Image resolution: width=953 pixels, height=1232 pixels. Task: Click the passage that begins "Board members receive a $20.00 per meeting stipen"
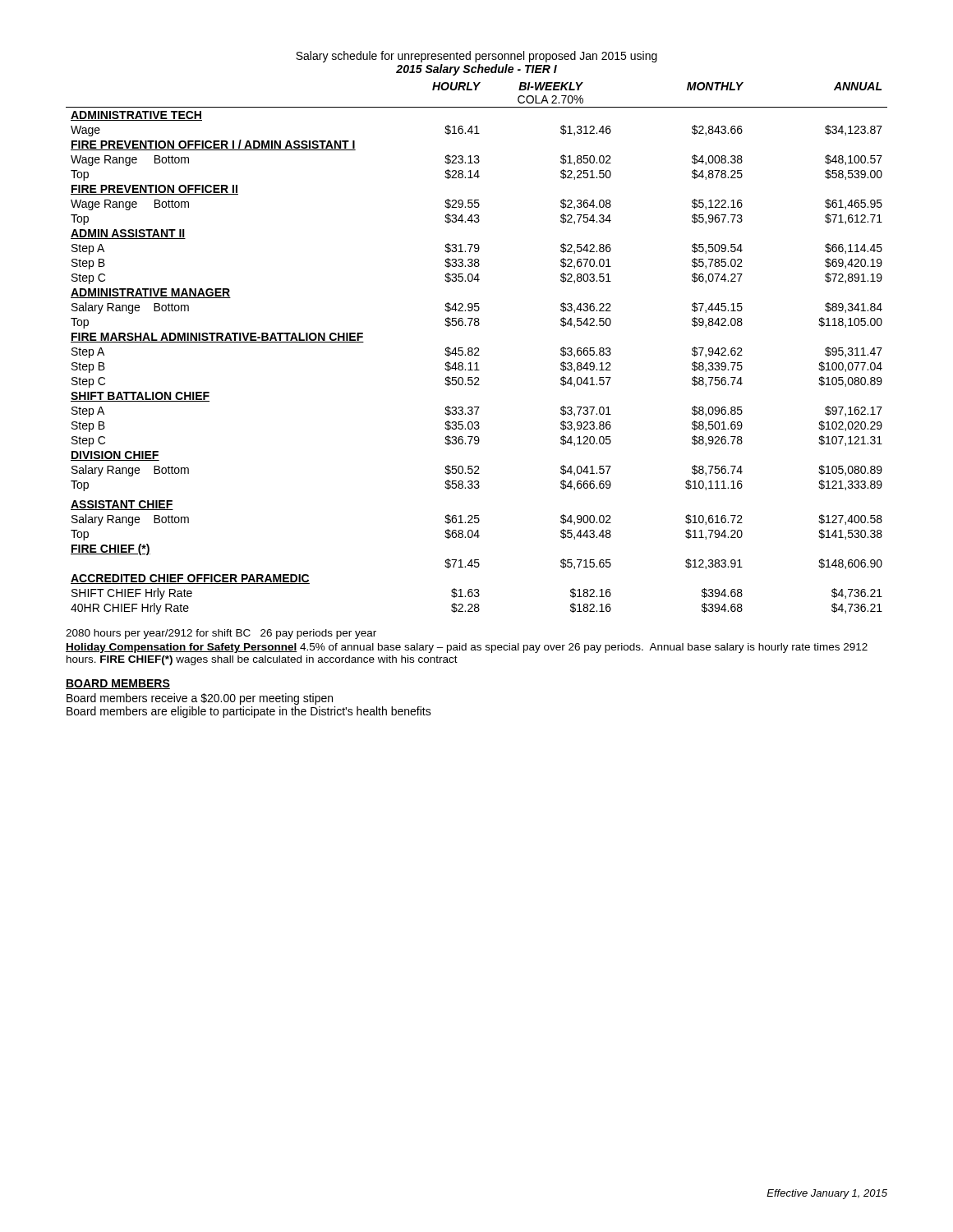[x=200, y=699]
